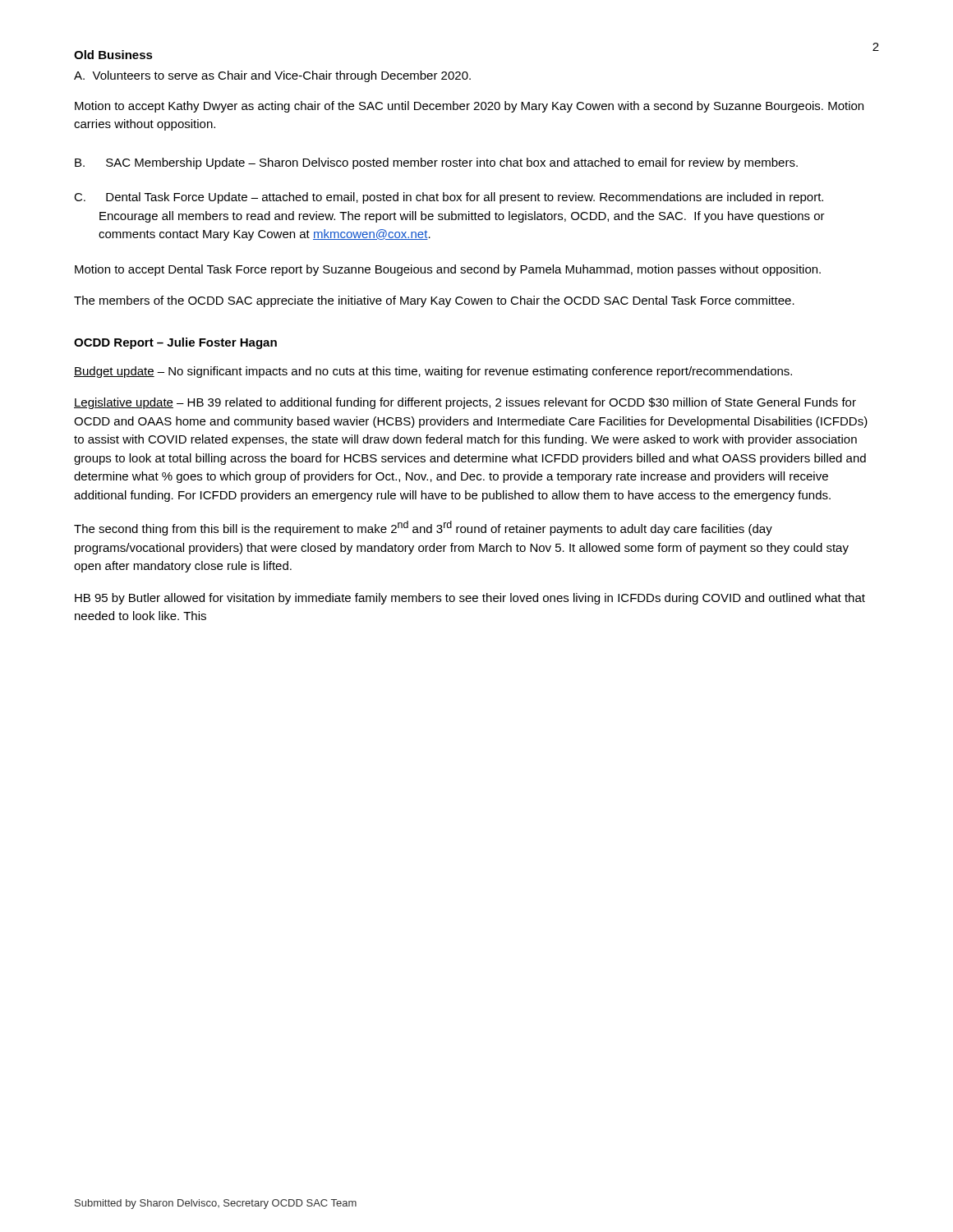Image resolution: width=953 pixels, height=1232 pixels.
Task: Select the text block with the text "HB 95 by Butler"
Action: [x=469, y=606]
